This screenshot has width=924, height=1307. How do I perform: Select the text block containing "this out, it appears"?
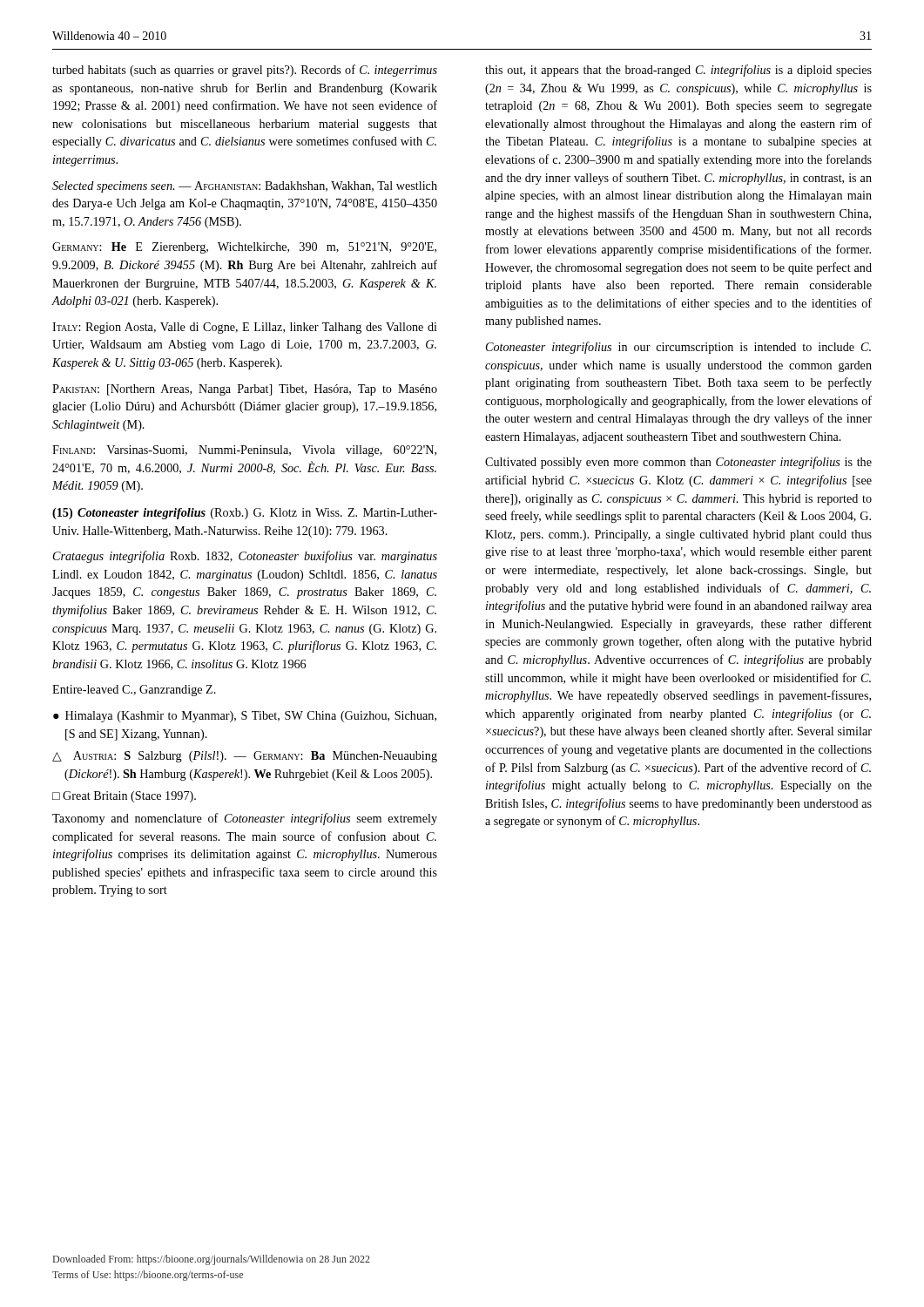[x=678, y=196]
